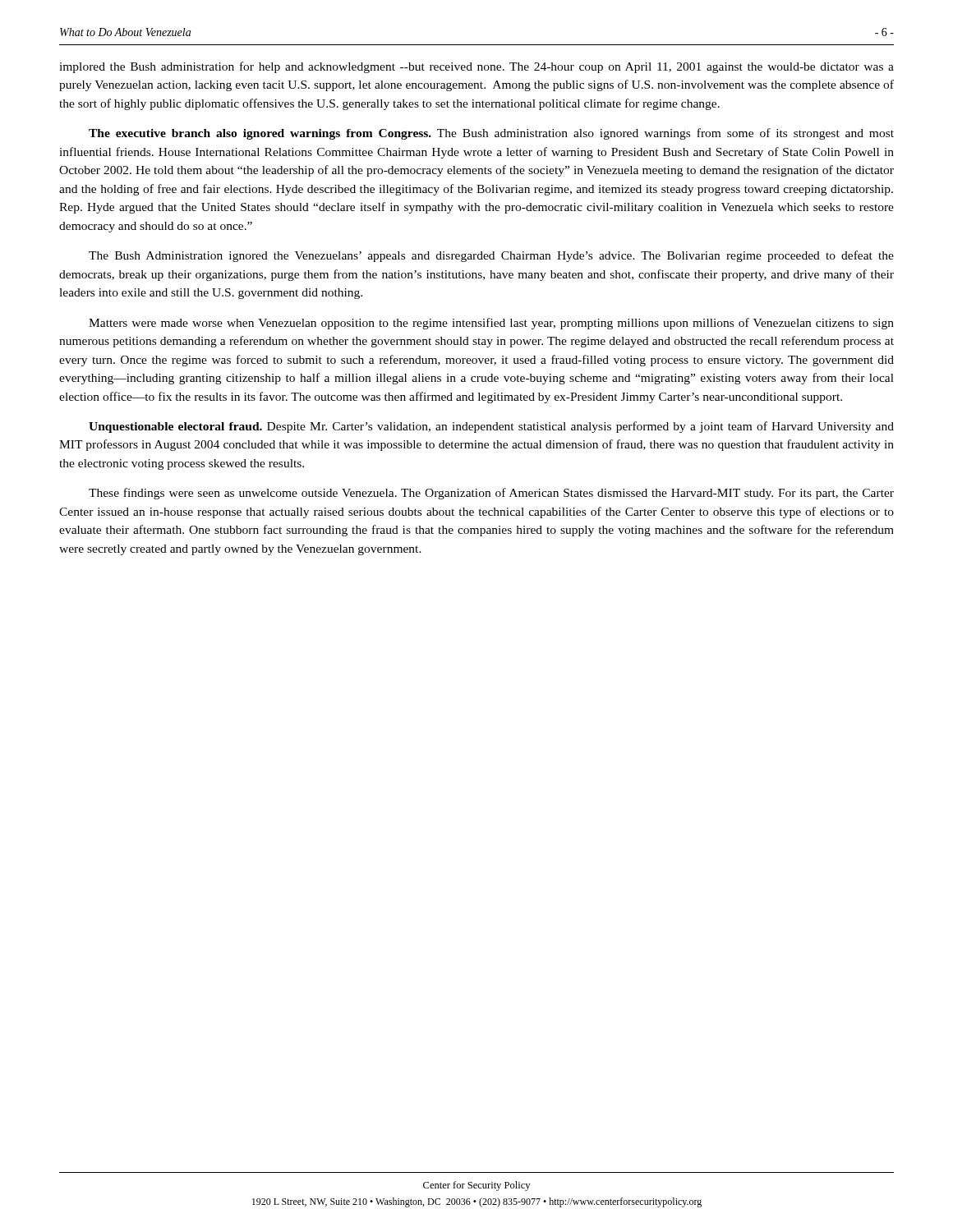Point to the block beginning "The executive branch also ignored warnings from Congress."
The height and width of the screenshot is (1232, 953).
coord(476,180)
